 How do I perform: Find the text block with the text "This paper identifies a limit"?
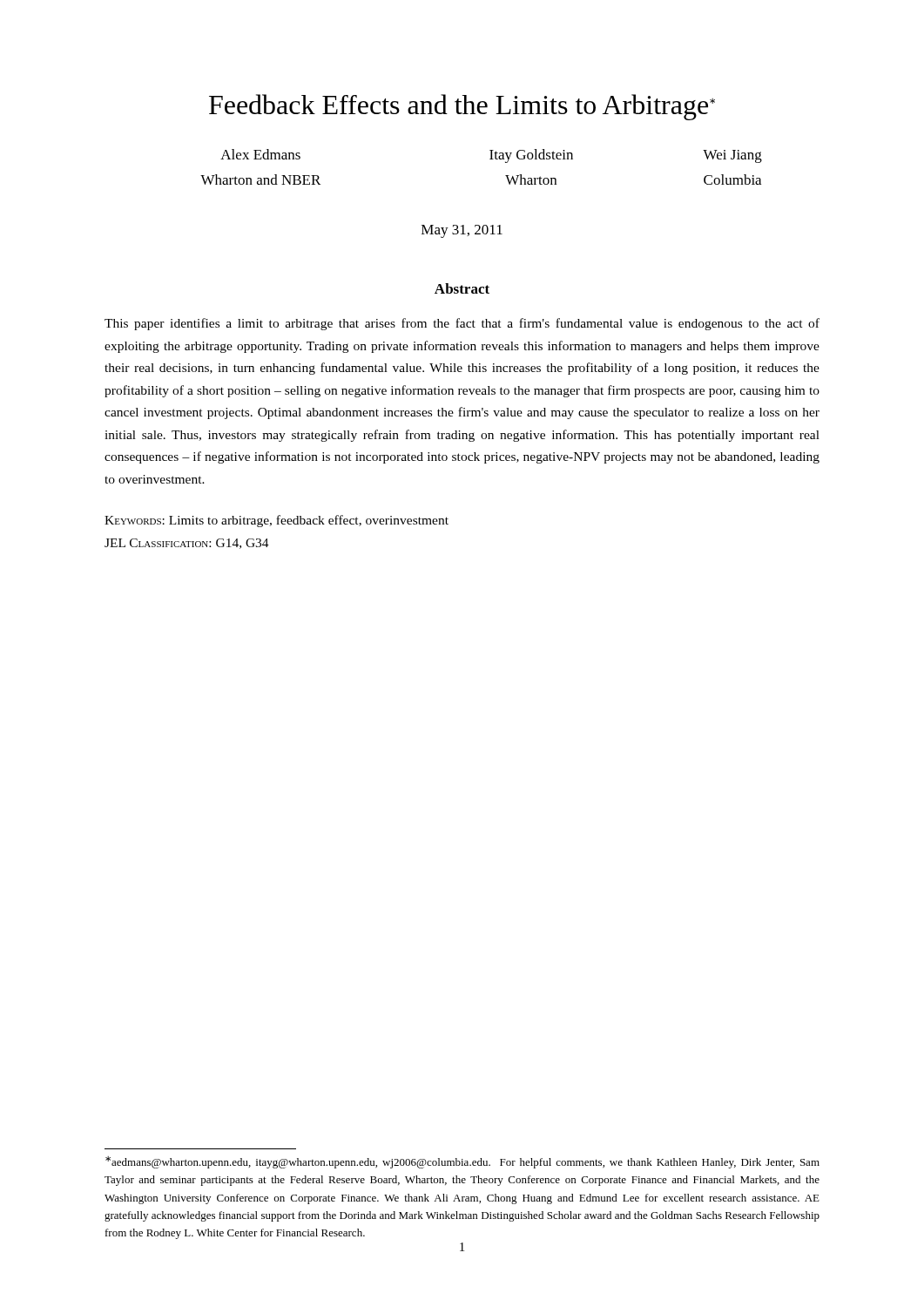click(462, 401)
